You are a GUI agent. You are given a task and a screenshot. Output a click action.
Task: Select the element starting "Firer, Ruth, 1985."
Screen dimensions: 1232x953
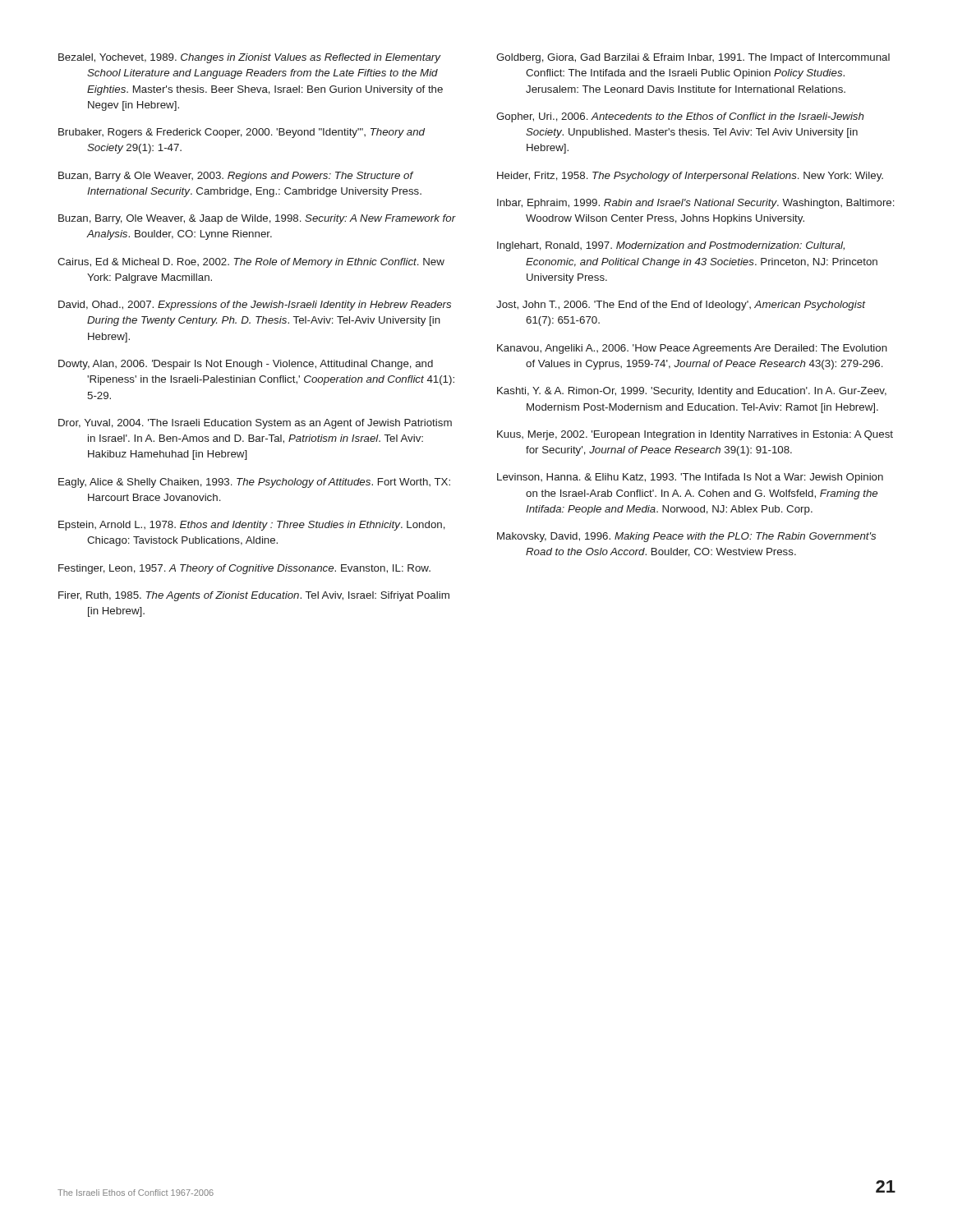(254, 603)
